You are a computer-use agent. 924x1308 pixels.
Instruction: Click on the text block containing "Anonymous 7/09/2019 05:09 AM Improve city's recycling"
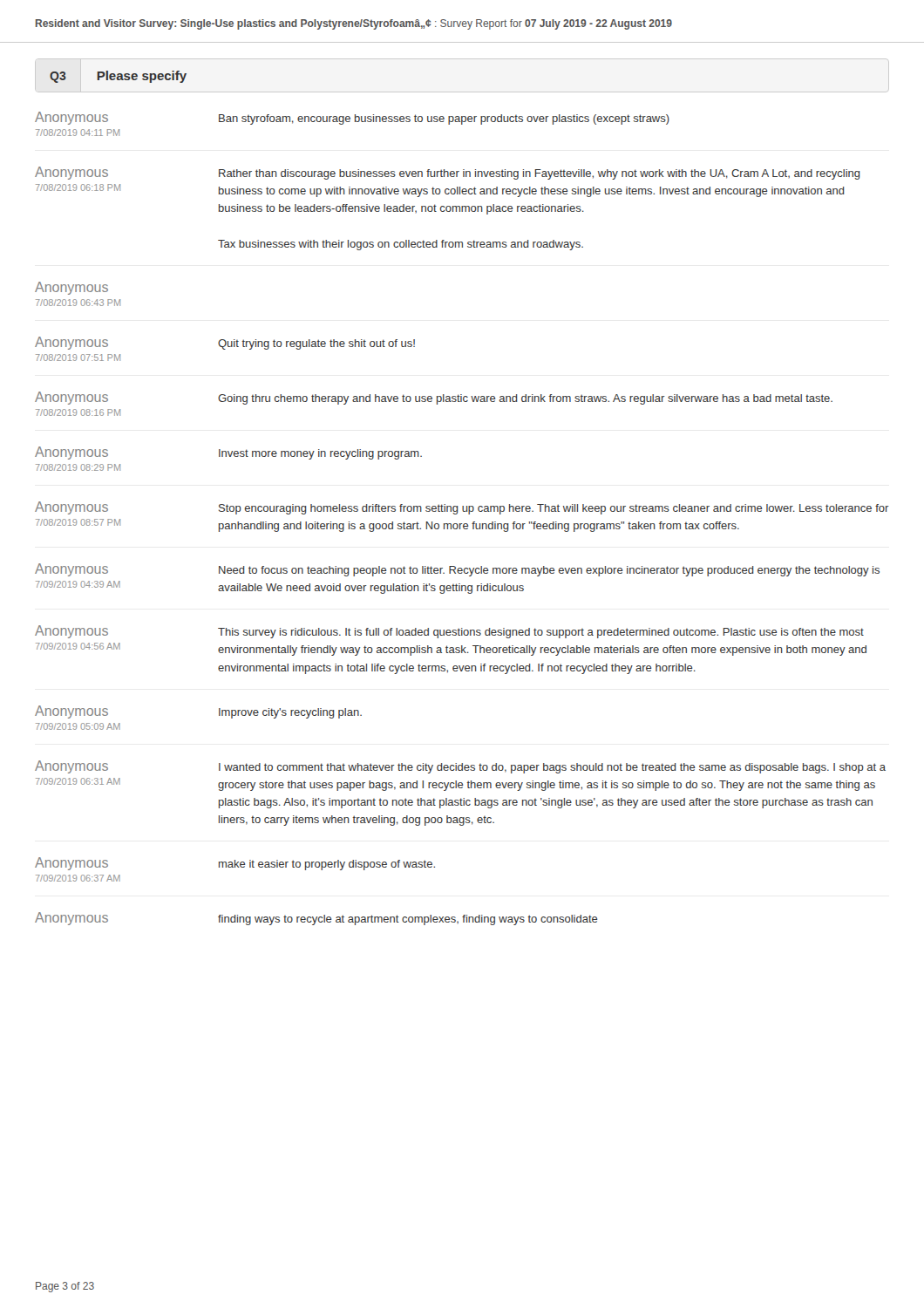pyautogui.click(x=67, y=712)
